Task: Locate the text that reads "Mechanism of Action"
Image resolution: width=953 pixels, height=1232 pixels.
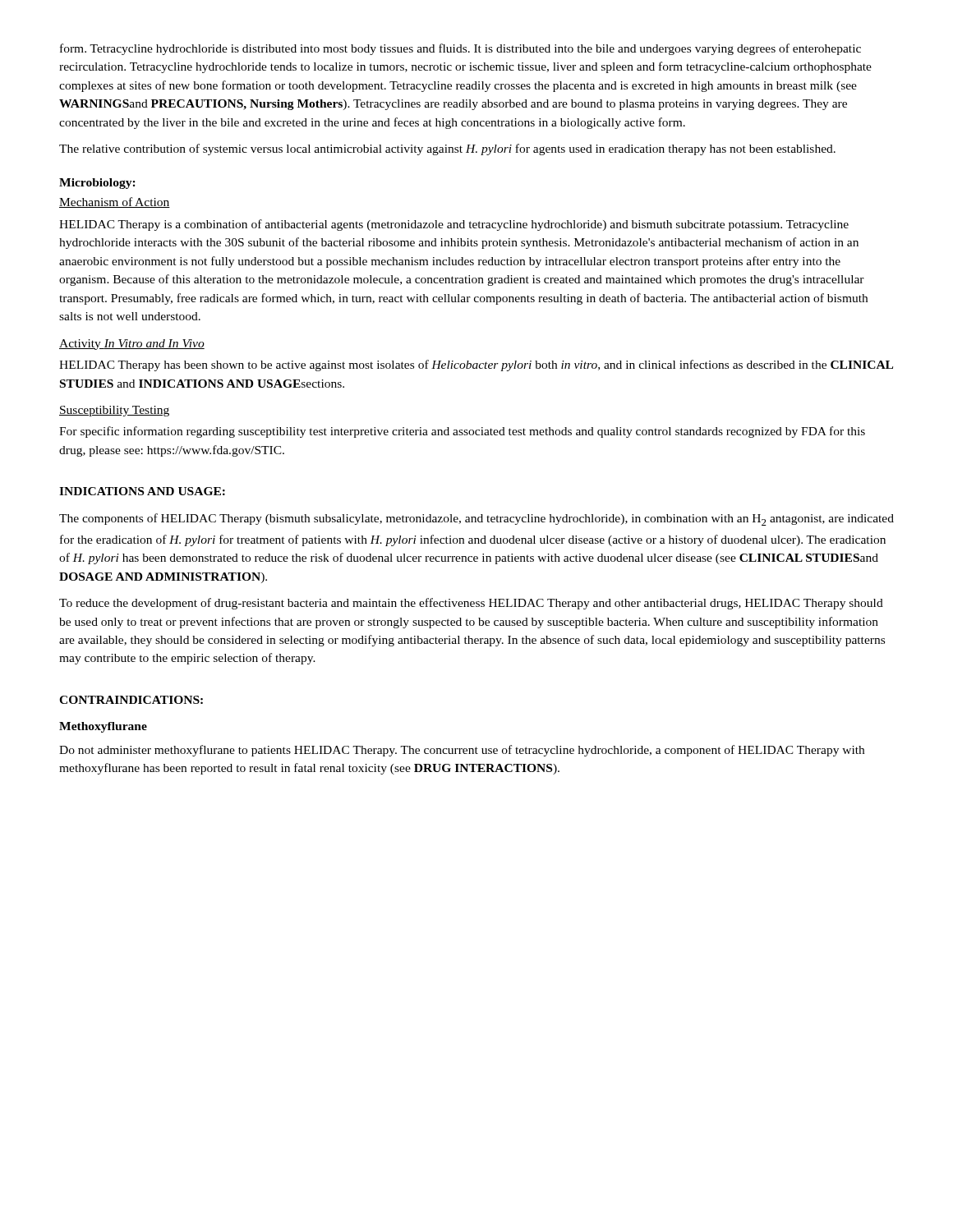Action: click(114, 202)
